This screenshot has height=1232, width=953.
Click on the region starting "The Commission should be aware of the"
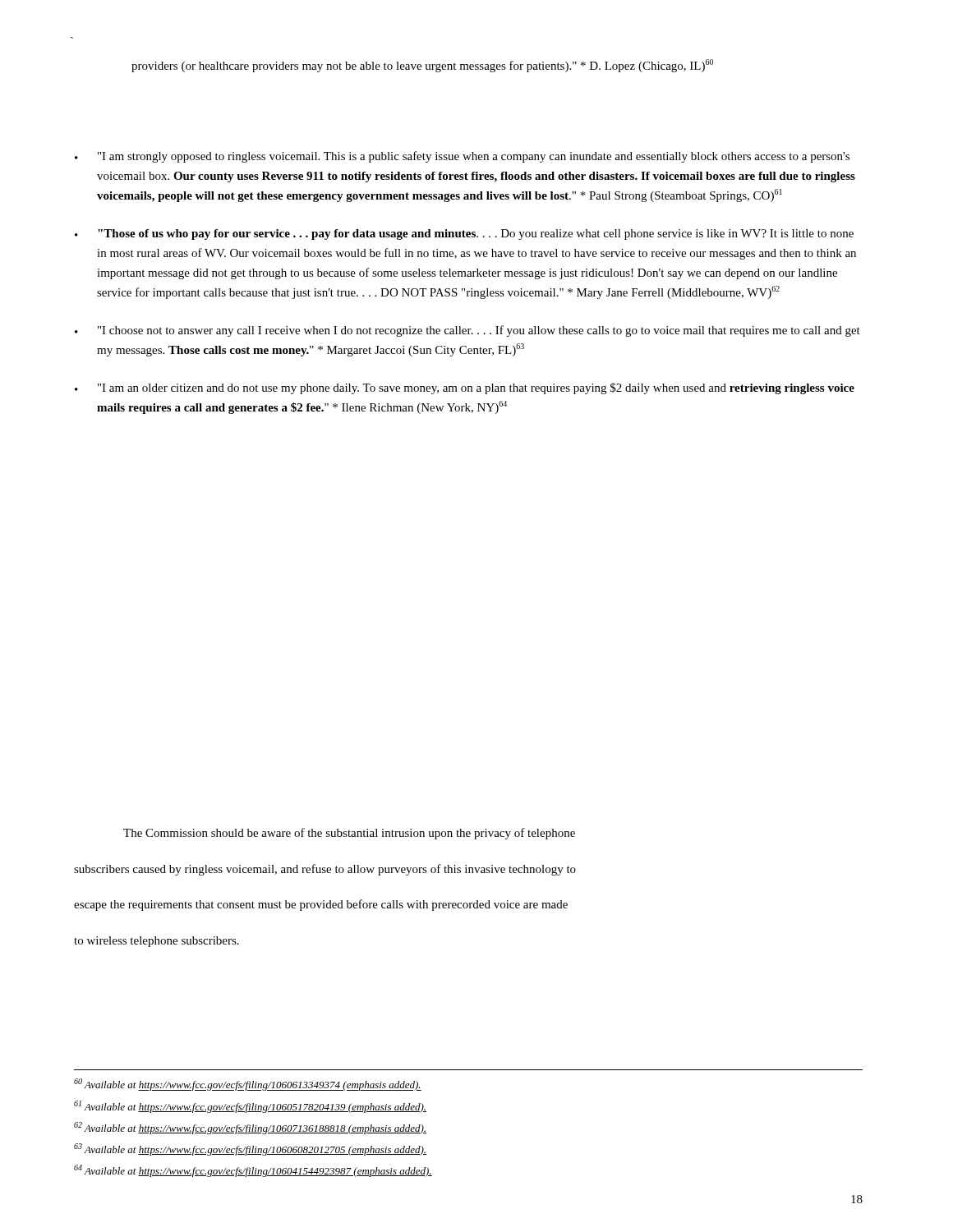coord(349,834)
